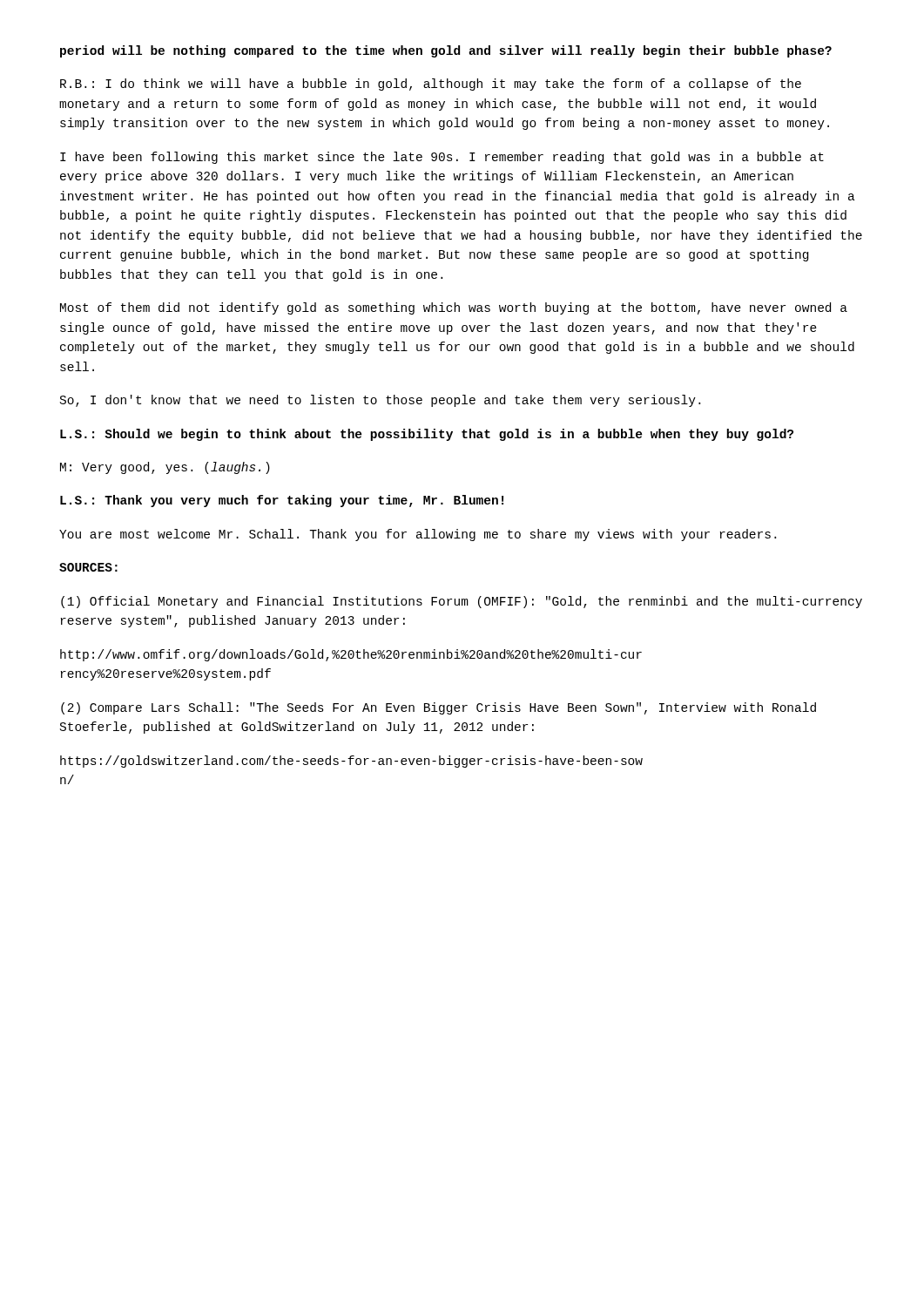924x1307 pixels.
Task: Find the region starting "M: Very good, yes."
Action: [x=165, y=468]
